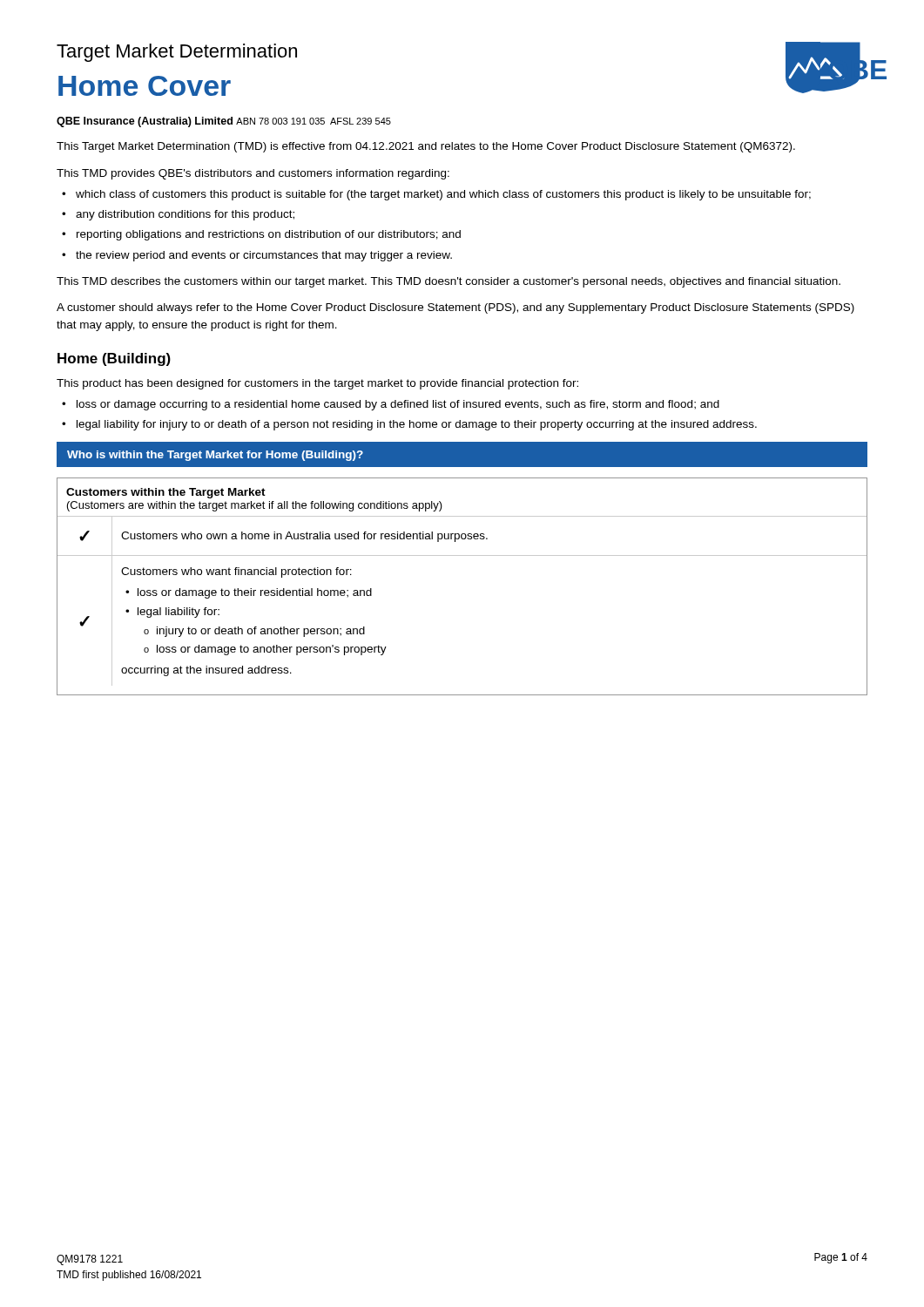The image size is (924, 1307).
Task: Where is the passage that starts "This TMD provides QBE's distributors"?
Action: pos(253,173)
